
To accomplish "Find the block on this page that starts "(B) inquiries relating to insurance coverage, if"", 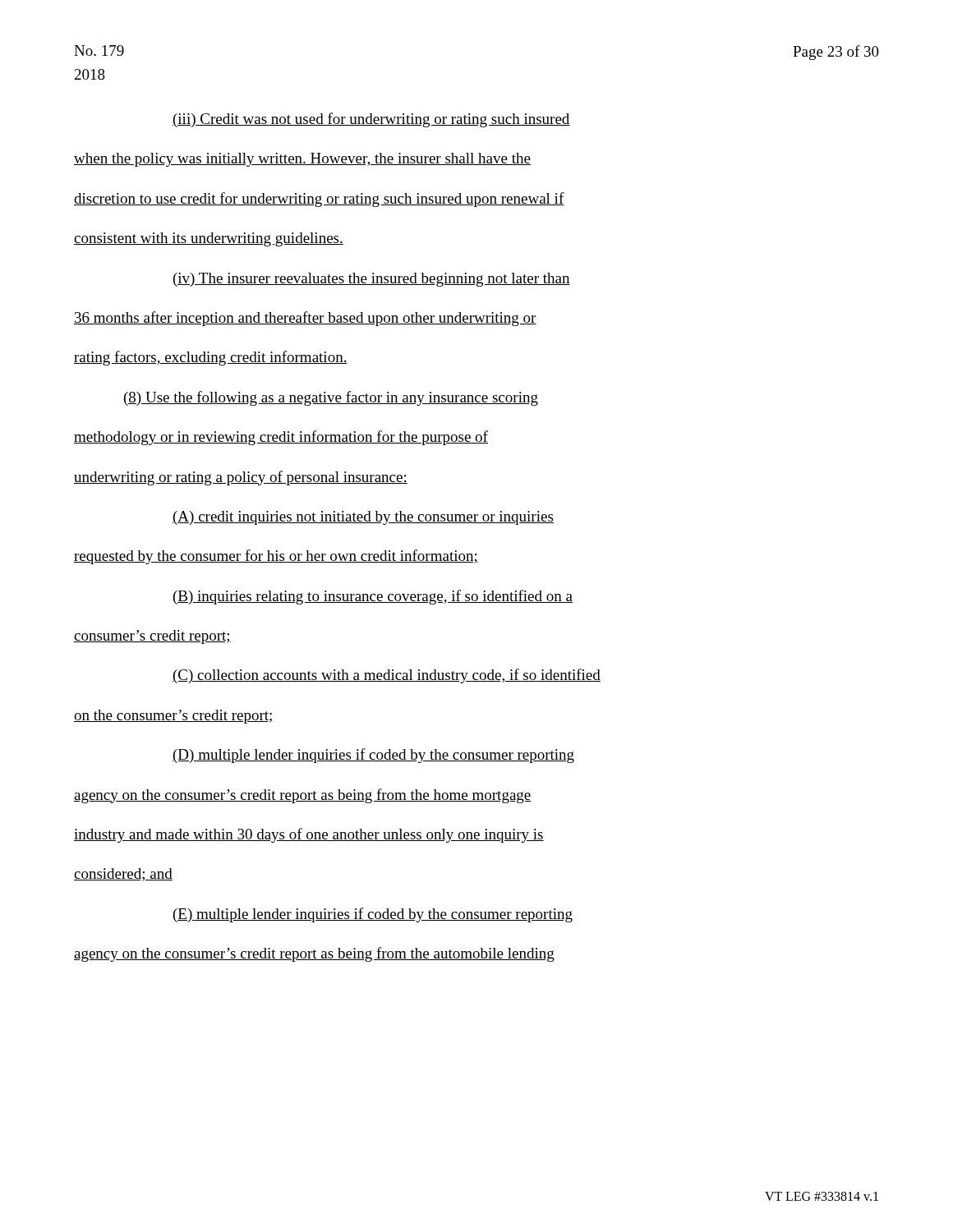I will pos(373,596).
